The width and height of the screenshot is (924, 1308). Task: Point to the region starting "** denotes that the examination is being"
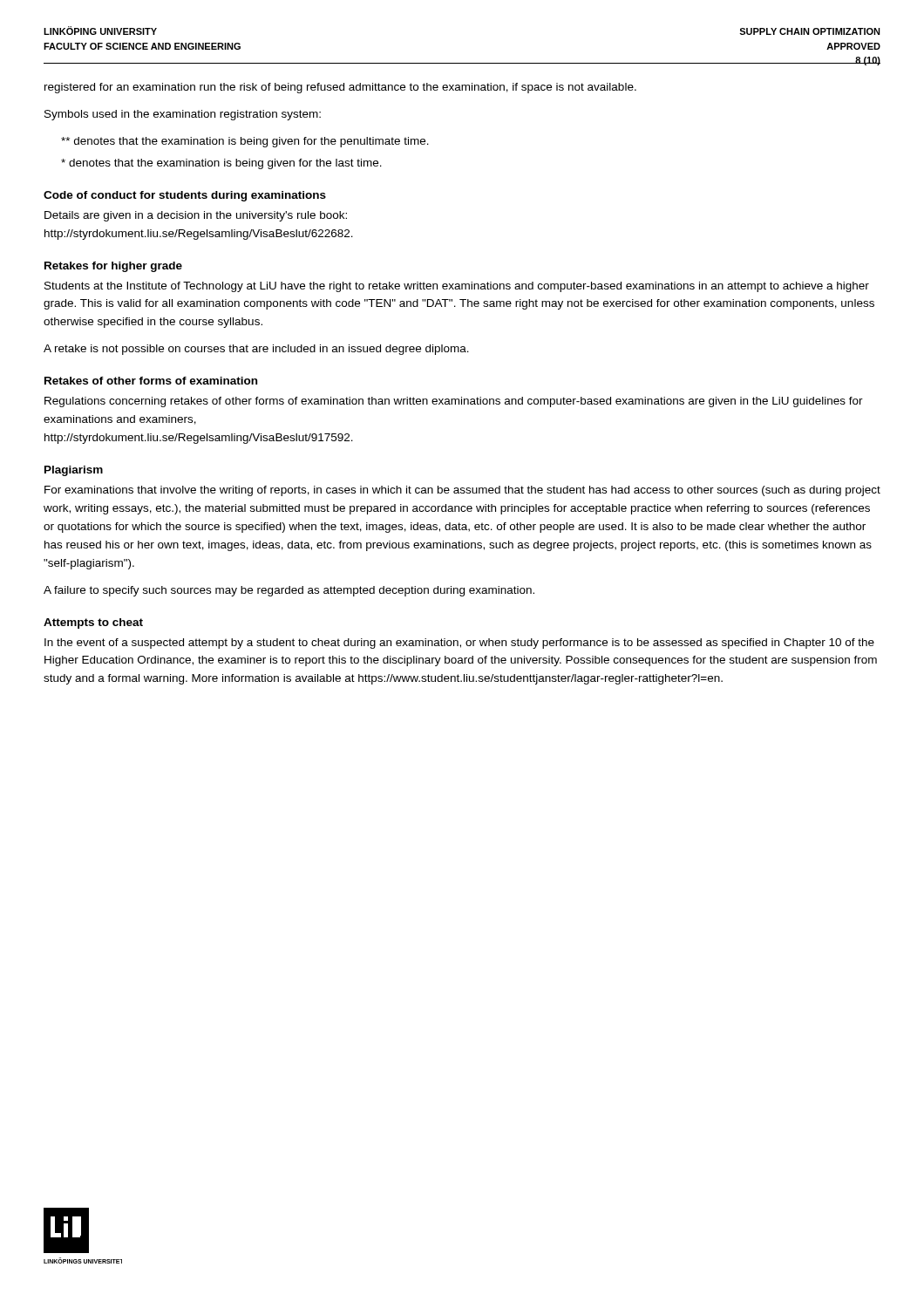[x=245, y=141]
